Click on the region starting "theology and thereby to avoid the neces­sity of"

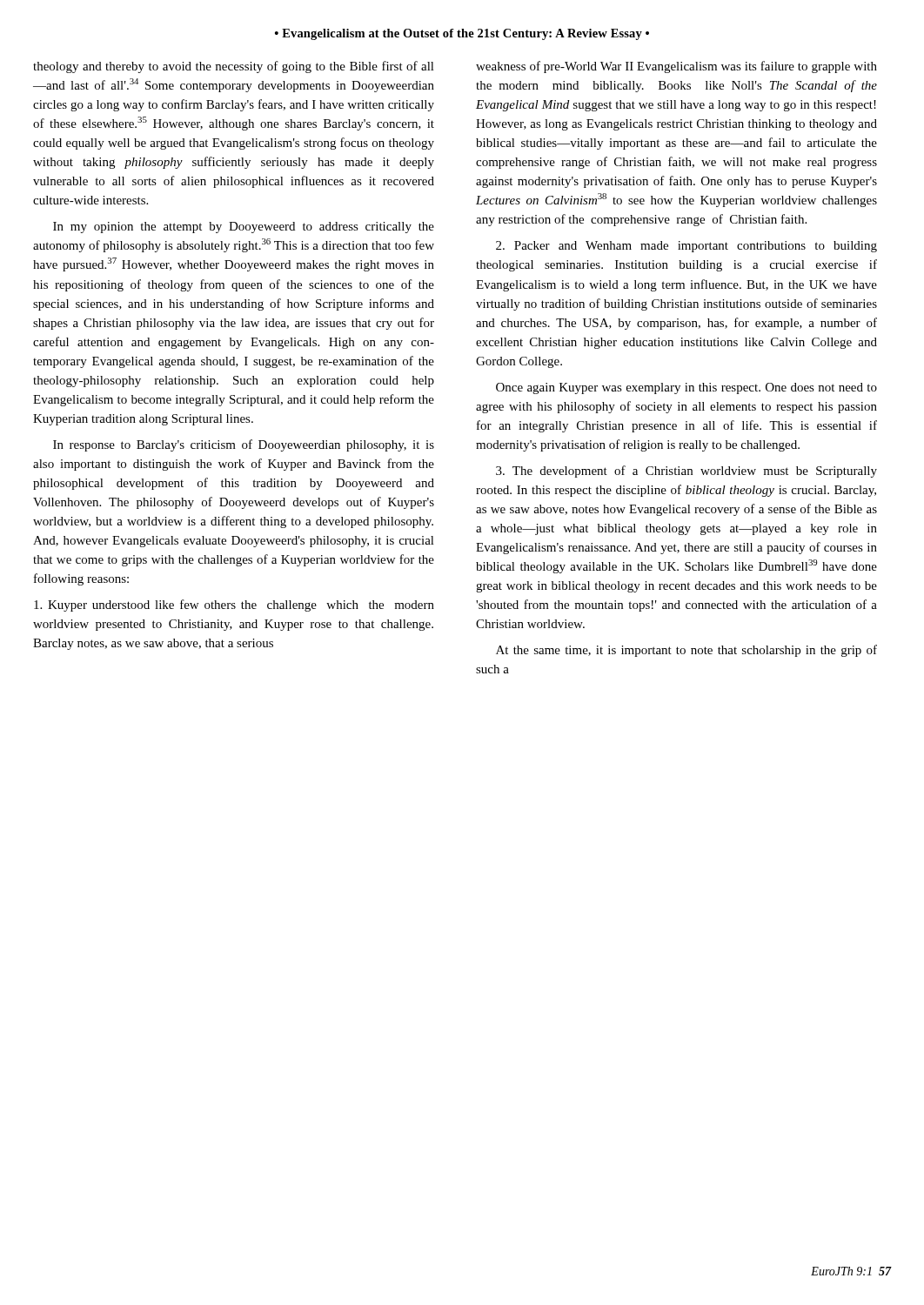234,133
